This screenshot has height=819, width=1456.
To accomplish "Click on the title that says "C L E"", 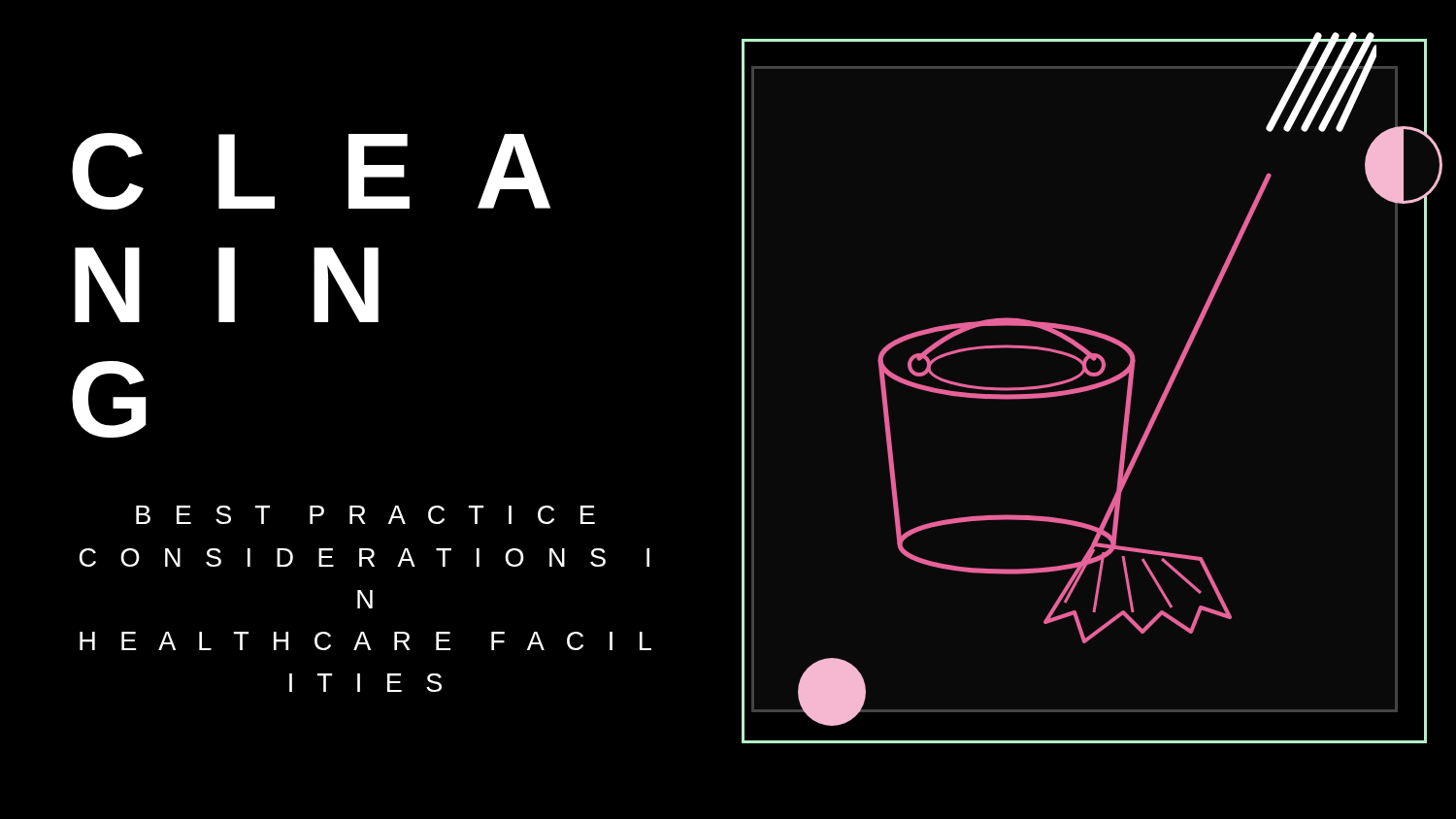I will (317, 285).
